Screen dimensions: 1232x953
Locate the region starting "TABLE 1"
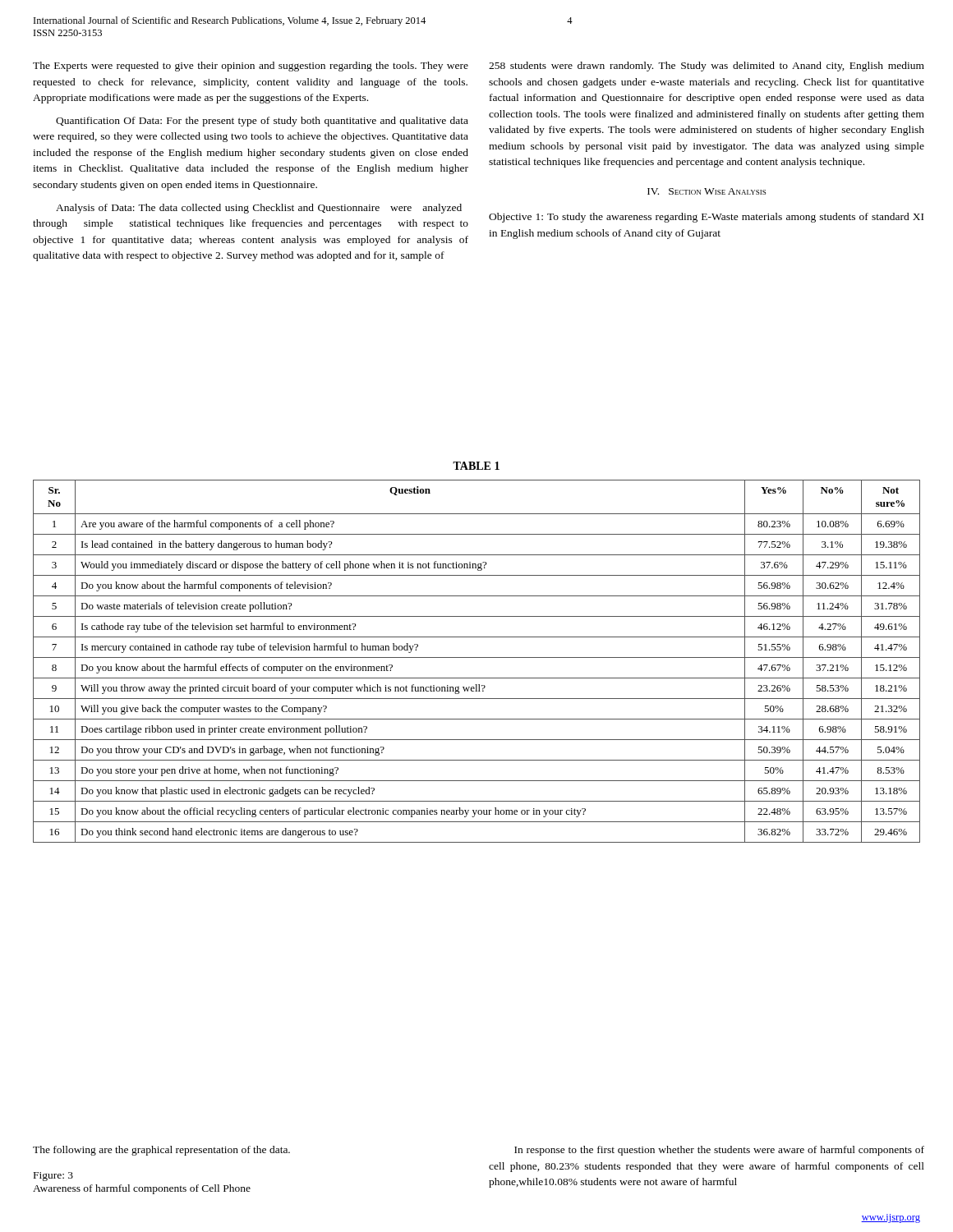tap(476, 466)
